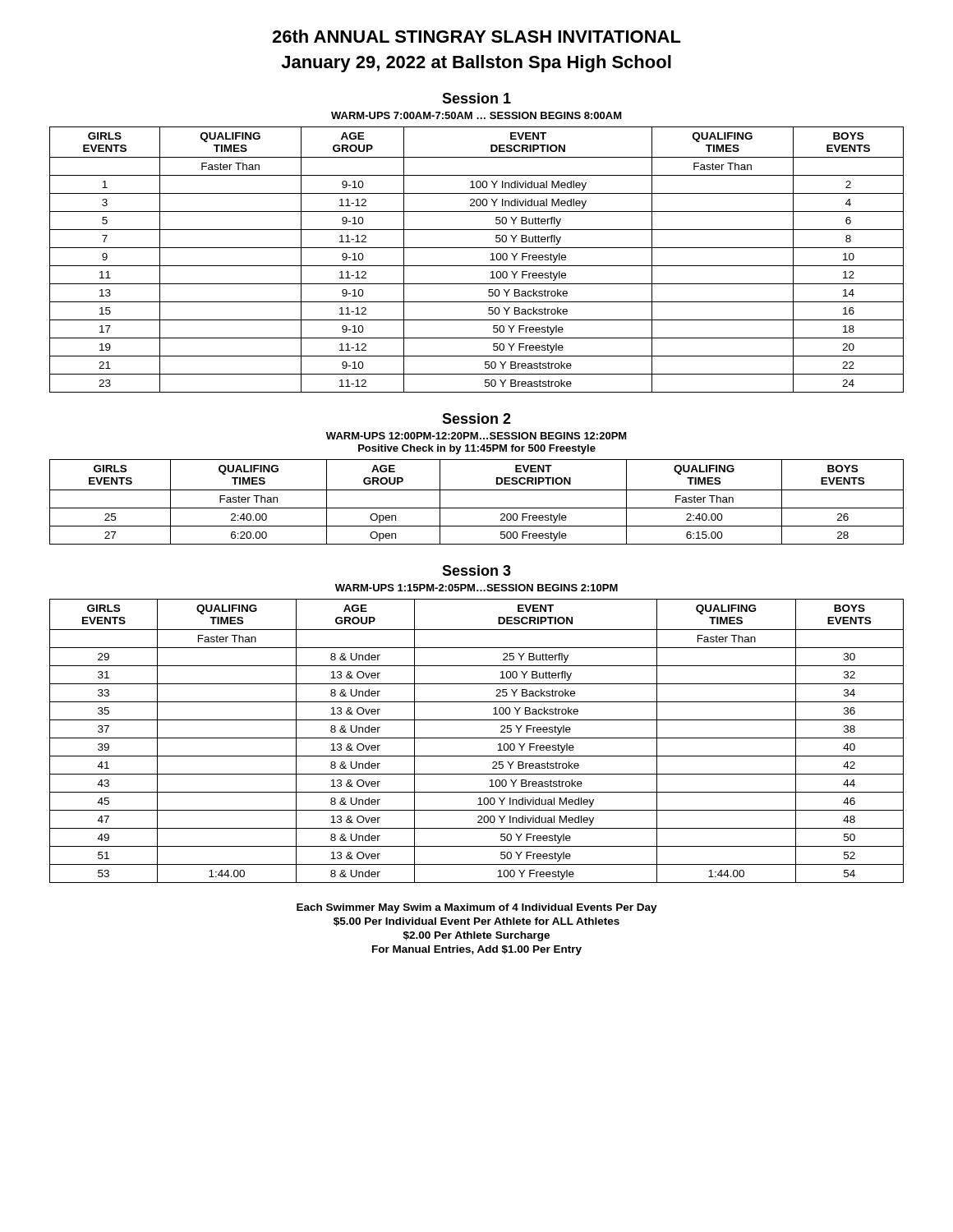Viewport: 953px width, 1232px height.
Task: Find the region starting "Session 2"
Action: point(476,419)
